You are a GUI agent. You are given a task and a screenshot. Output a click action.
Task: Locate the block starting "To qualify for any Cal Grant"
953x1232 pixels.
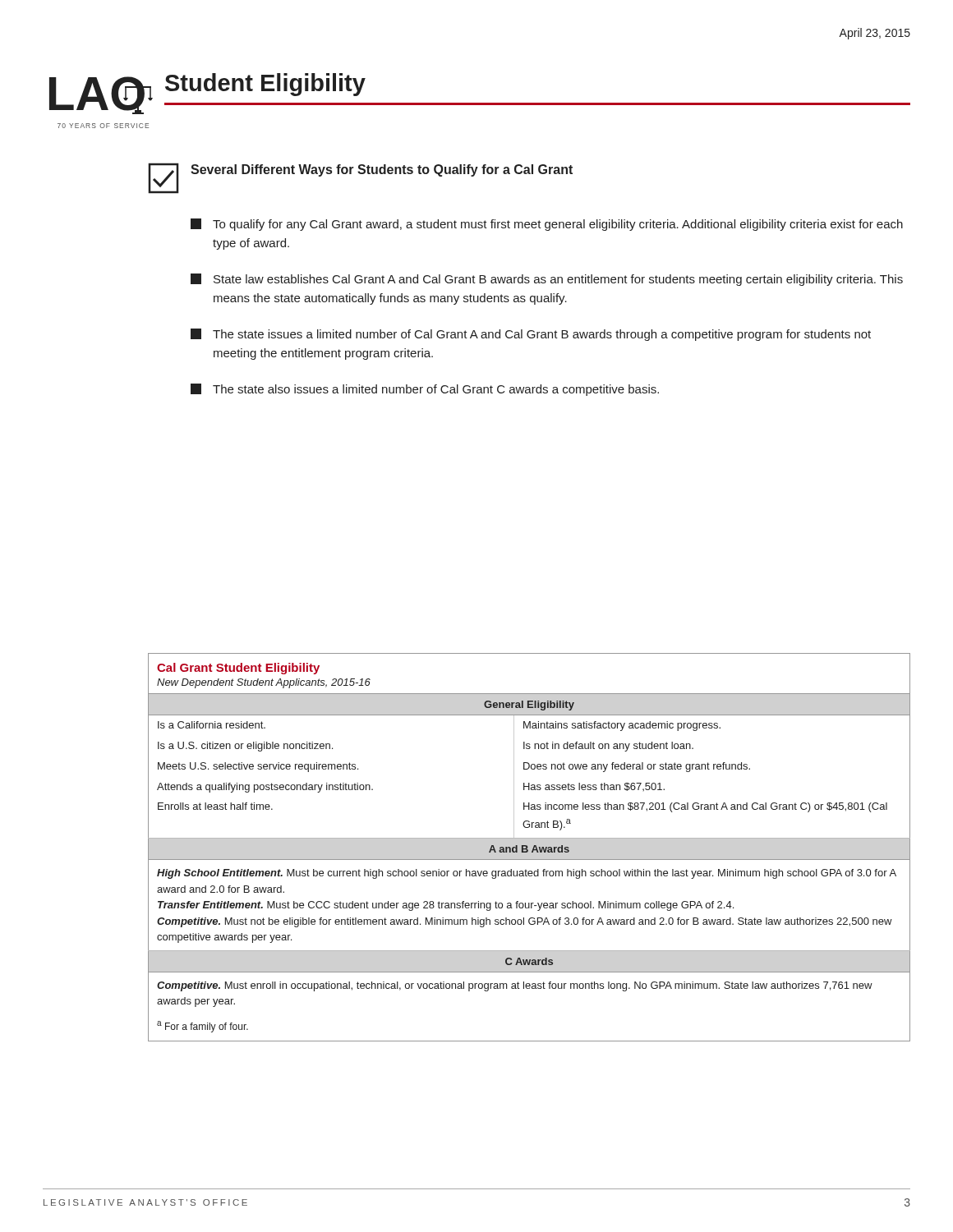pyautogui.click(x=550, y=234)
